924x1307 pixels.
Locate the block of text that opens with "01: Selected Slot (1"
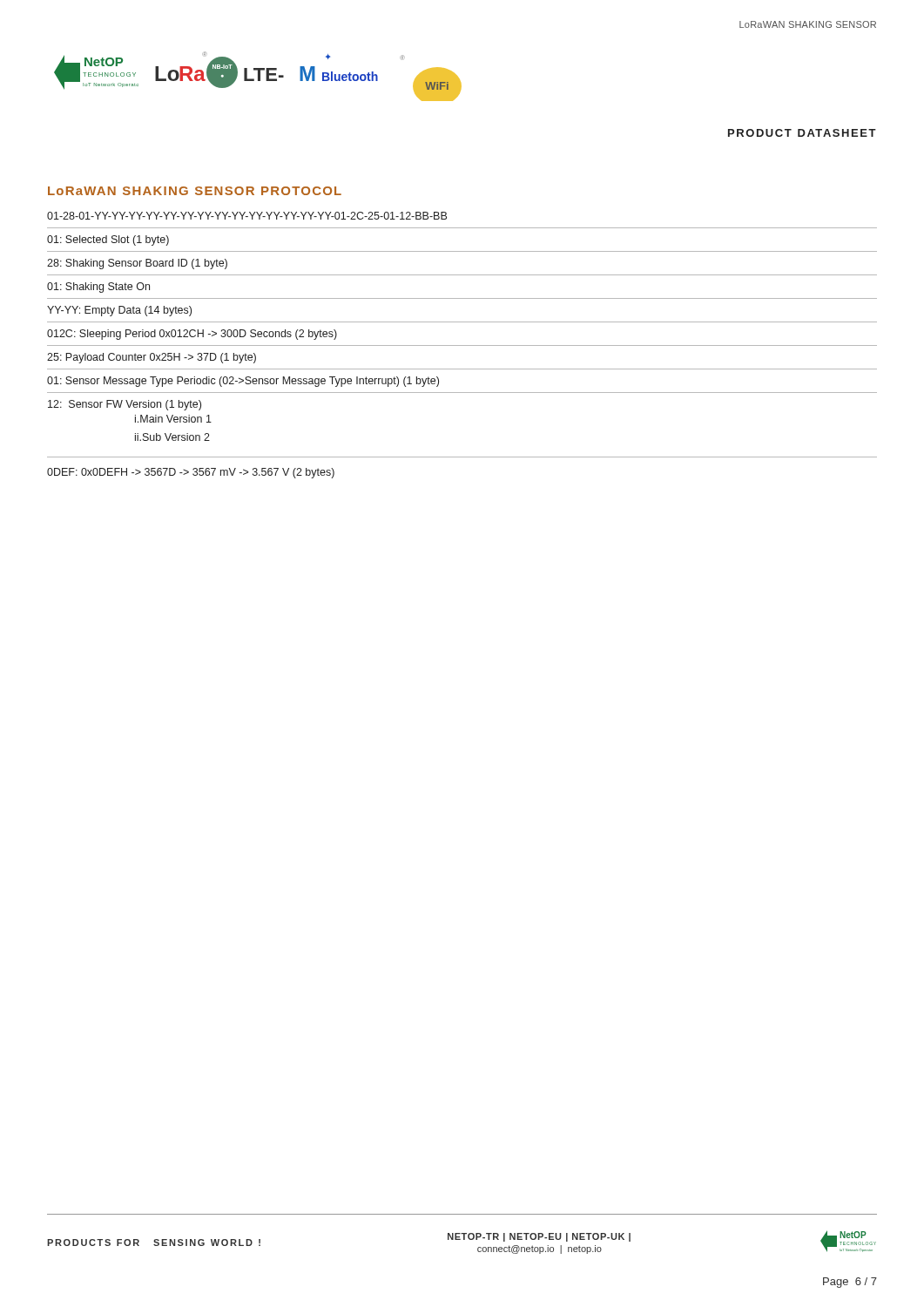point(108,240)
